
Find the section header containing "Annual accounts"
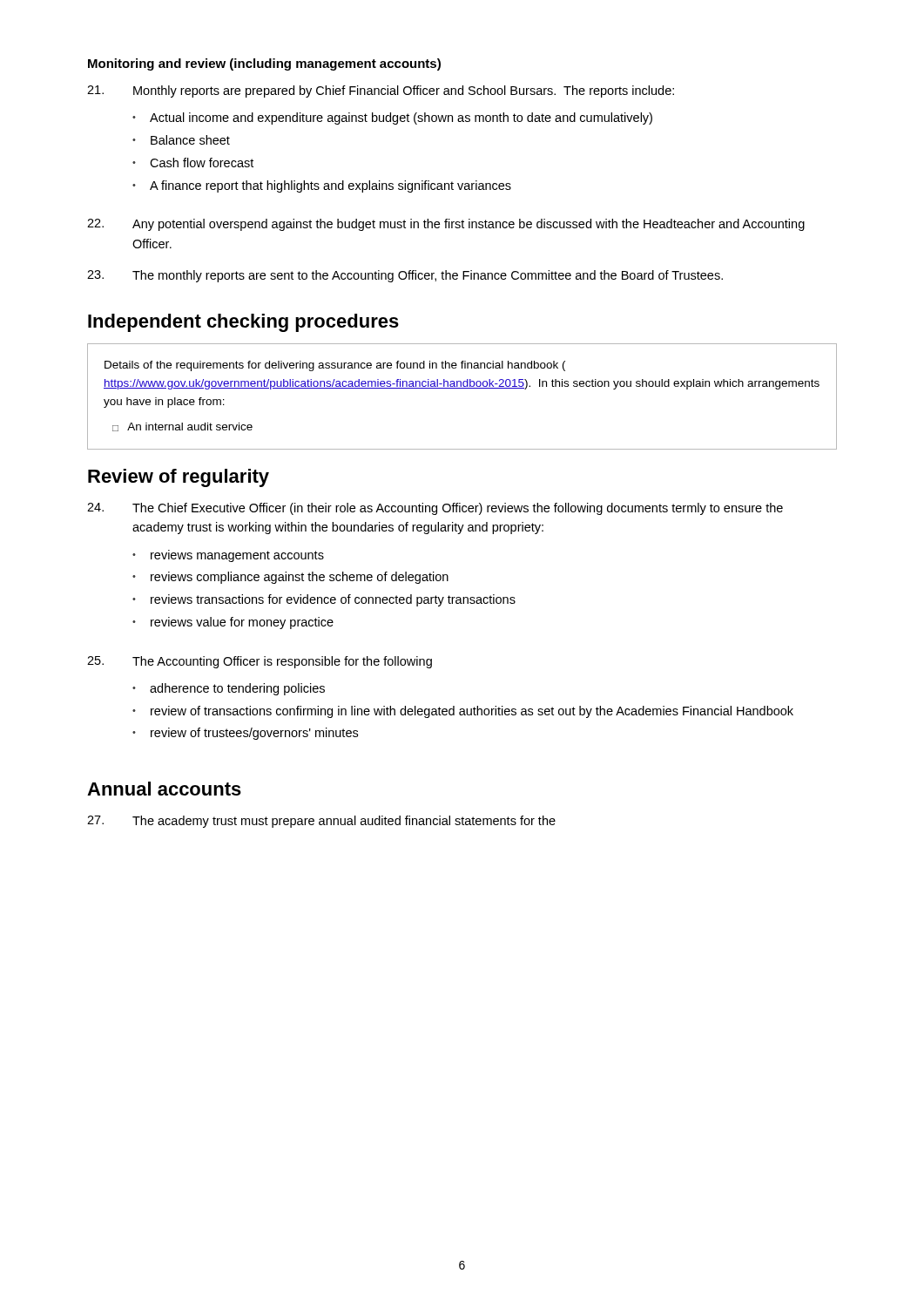164,789
